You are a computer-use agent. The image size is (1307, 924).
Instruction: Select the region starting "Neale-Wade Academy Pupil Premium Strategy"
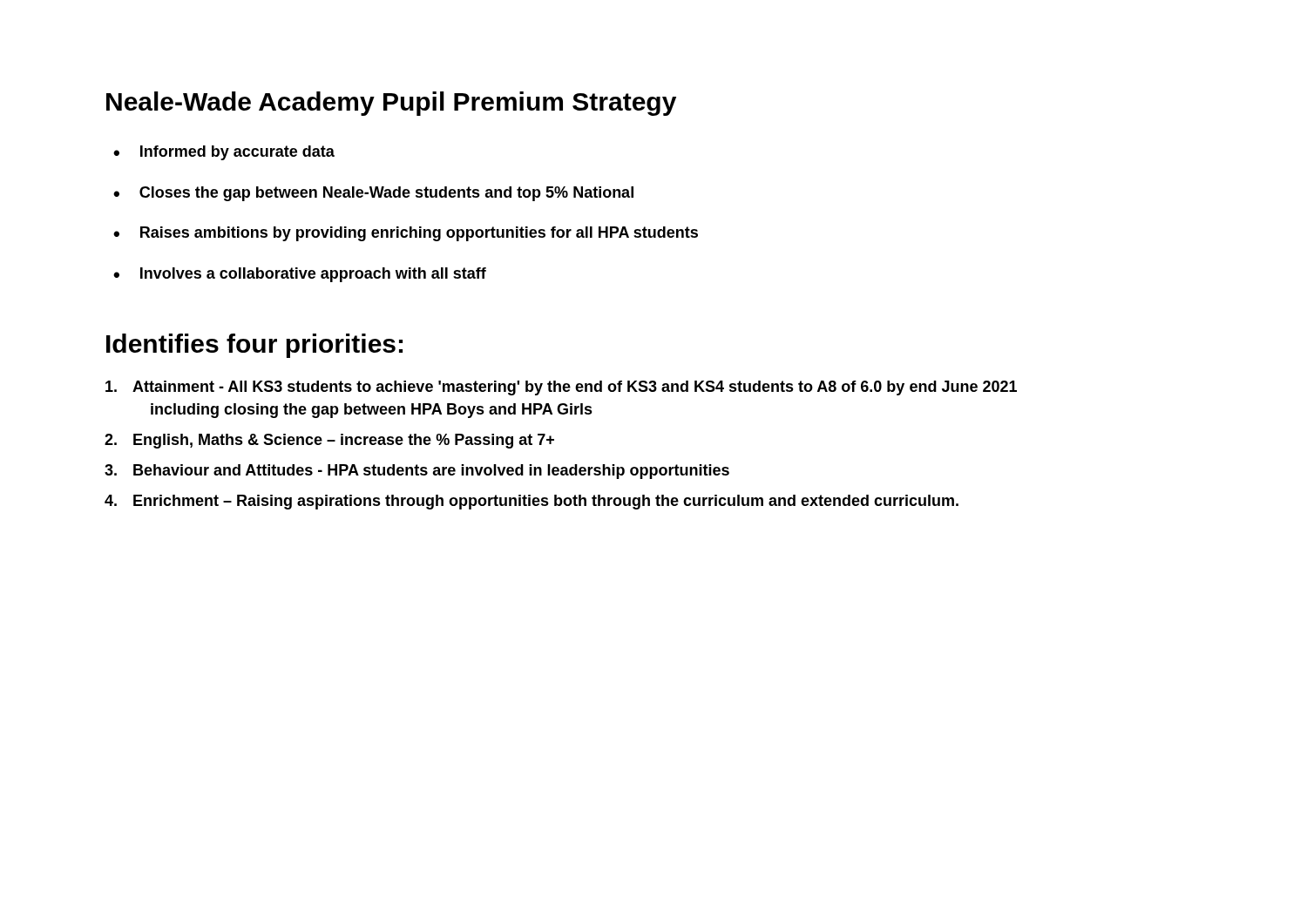(391, 102)
